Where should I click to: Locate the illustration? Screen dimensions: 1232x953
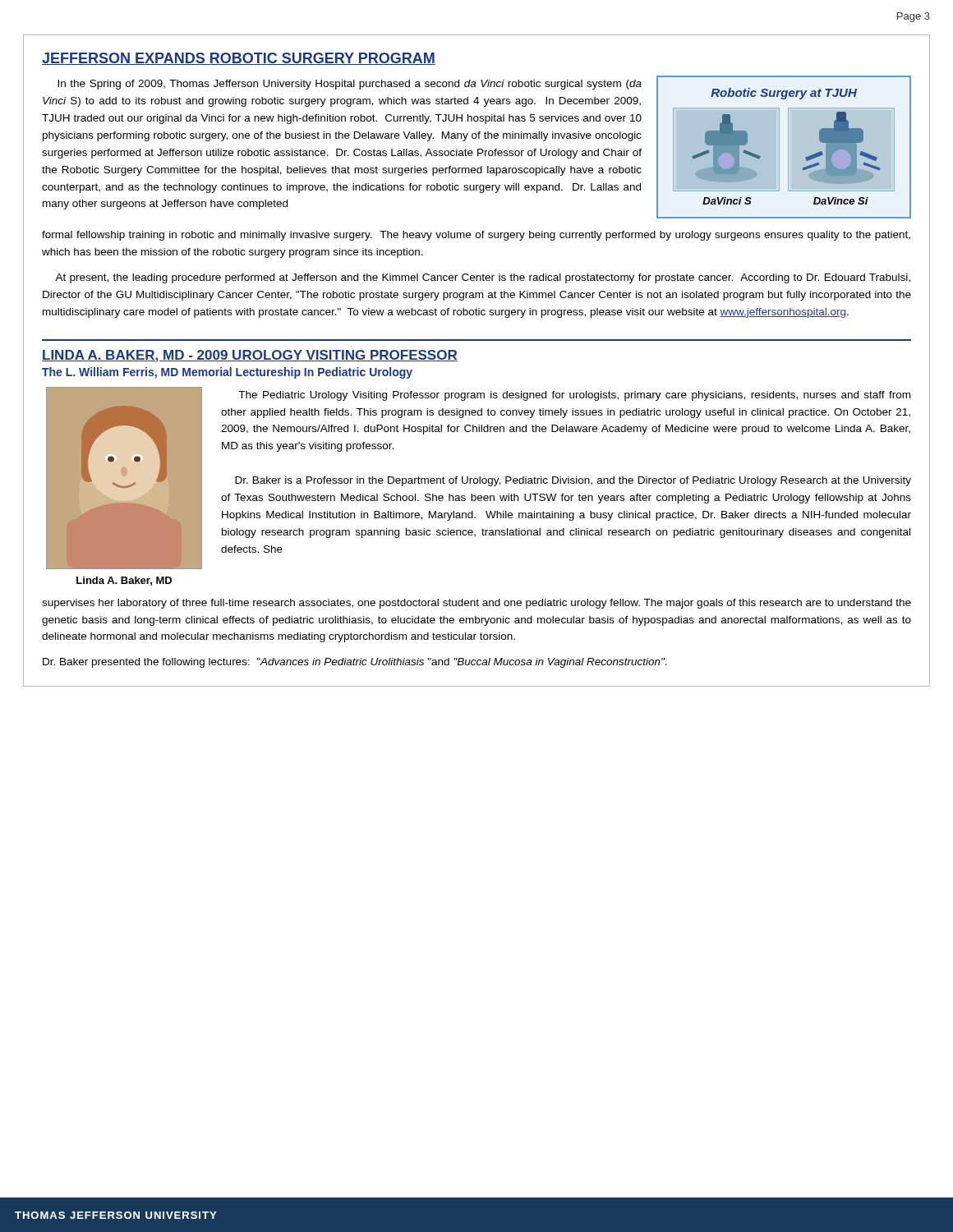(784, 147)
